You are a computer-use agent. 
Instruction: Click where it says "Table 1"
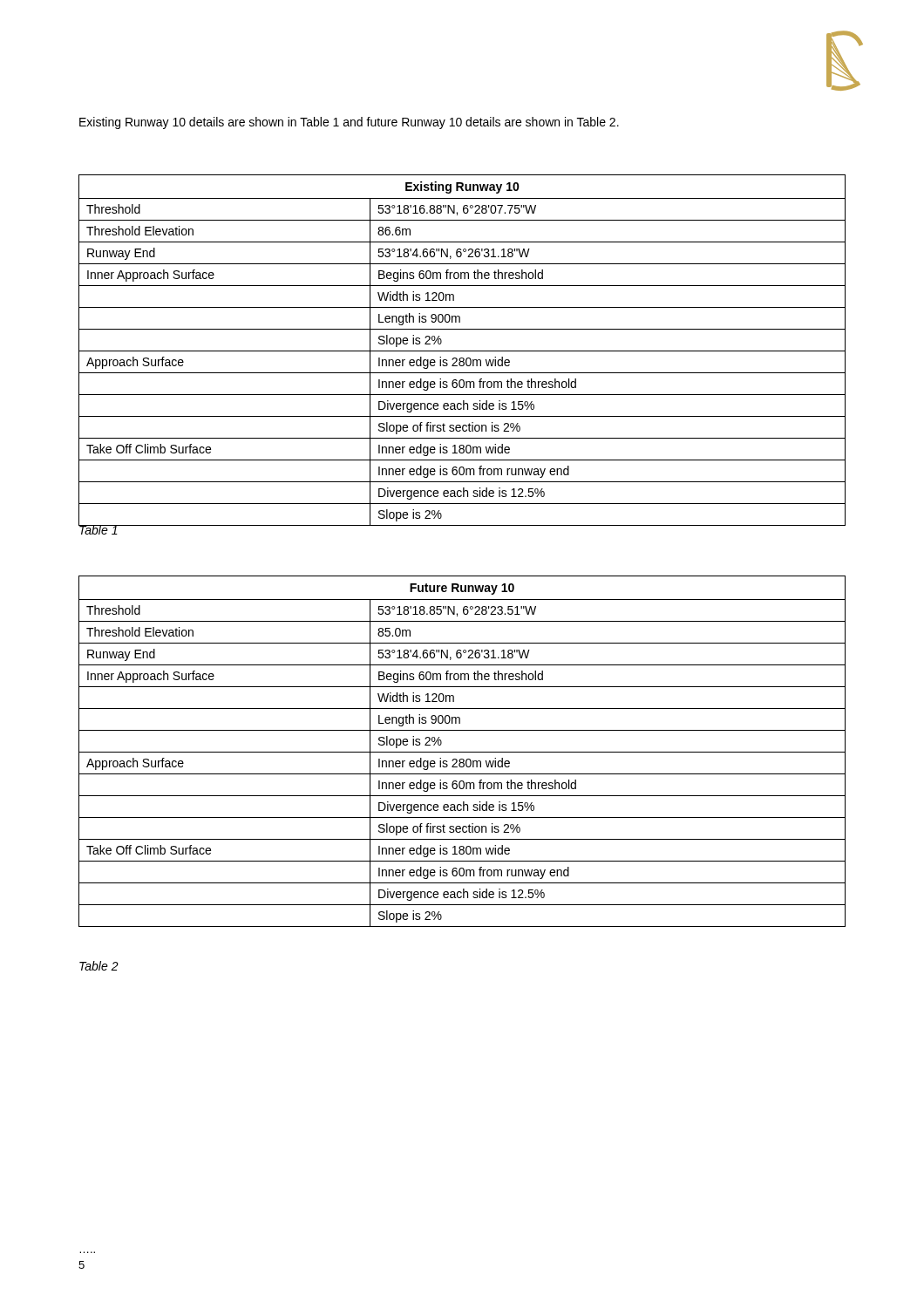98,530
